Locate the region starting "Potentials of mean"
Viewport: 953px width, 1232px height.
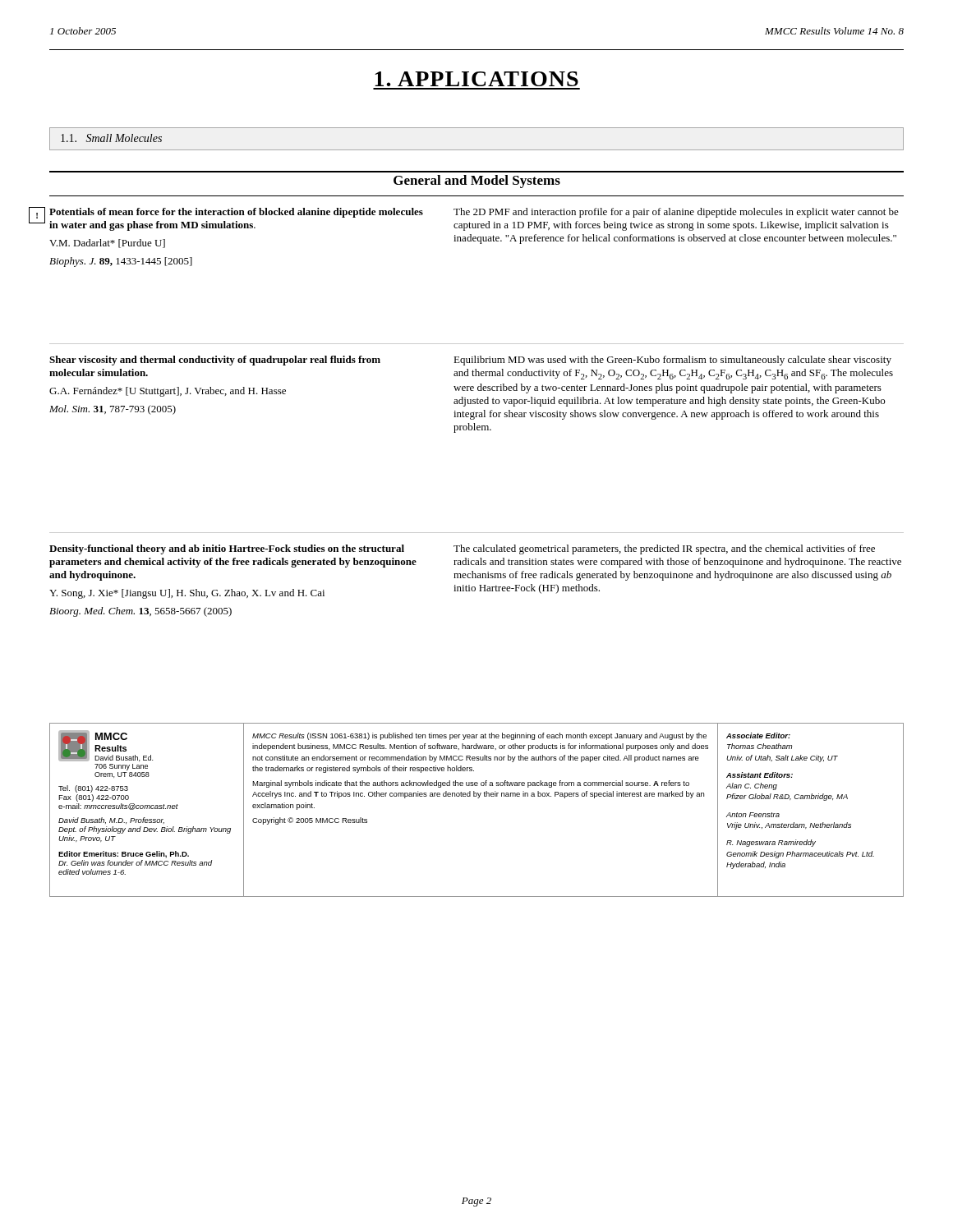pyautogui.click(x=238, y=237)
